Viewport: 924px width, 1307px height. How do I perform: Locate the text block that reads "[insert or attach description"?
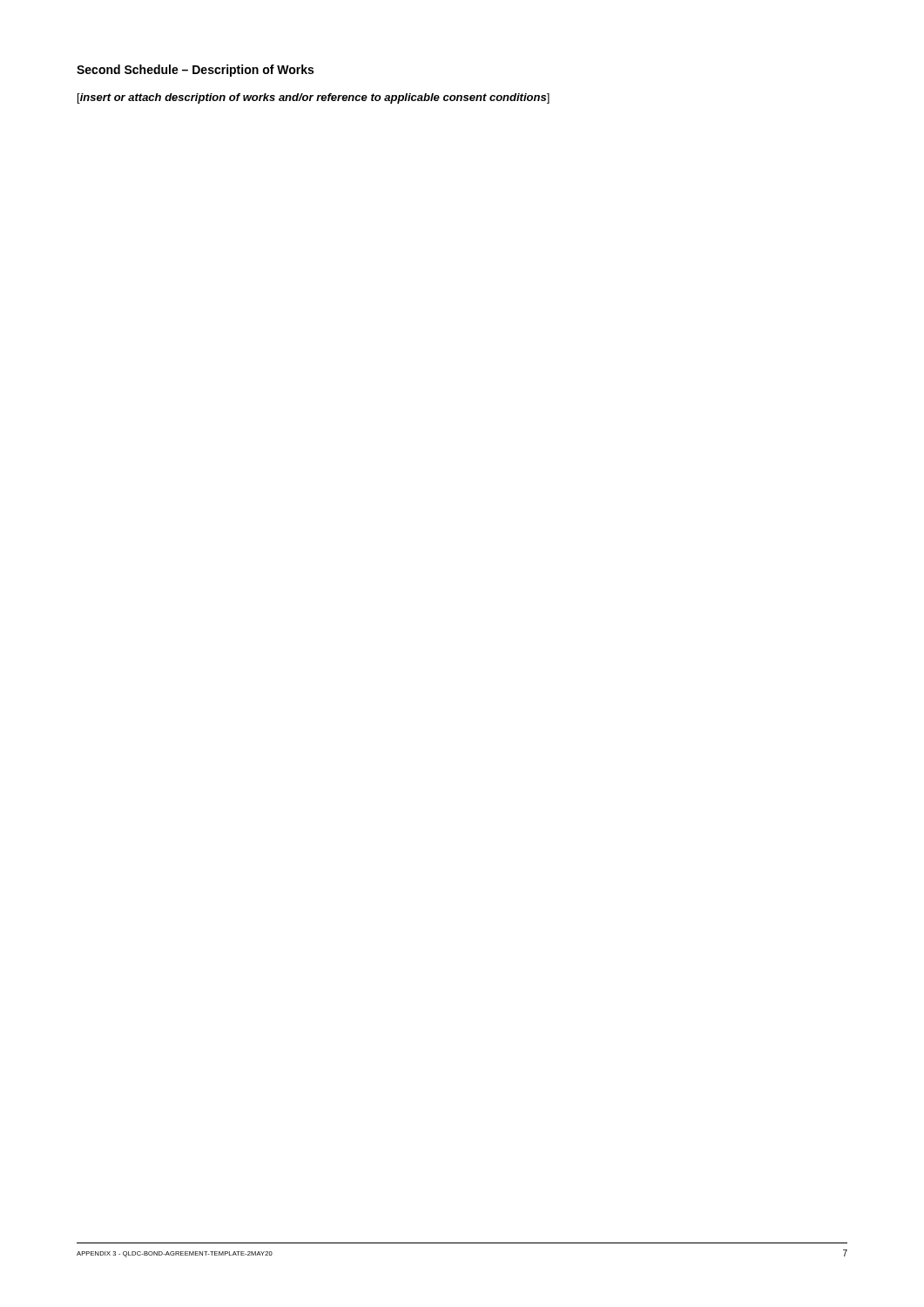tap(313, 97)
